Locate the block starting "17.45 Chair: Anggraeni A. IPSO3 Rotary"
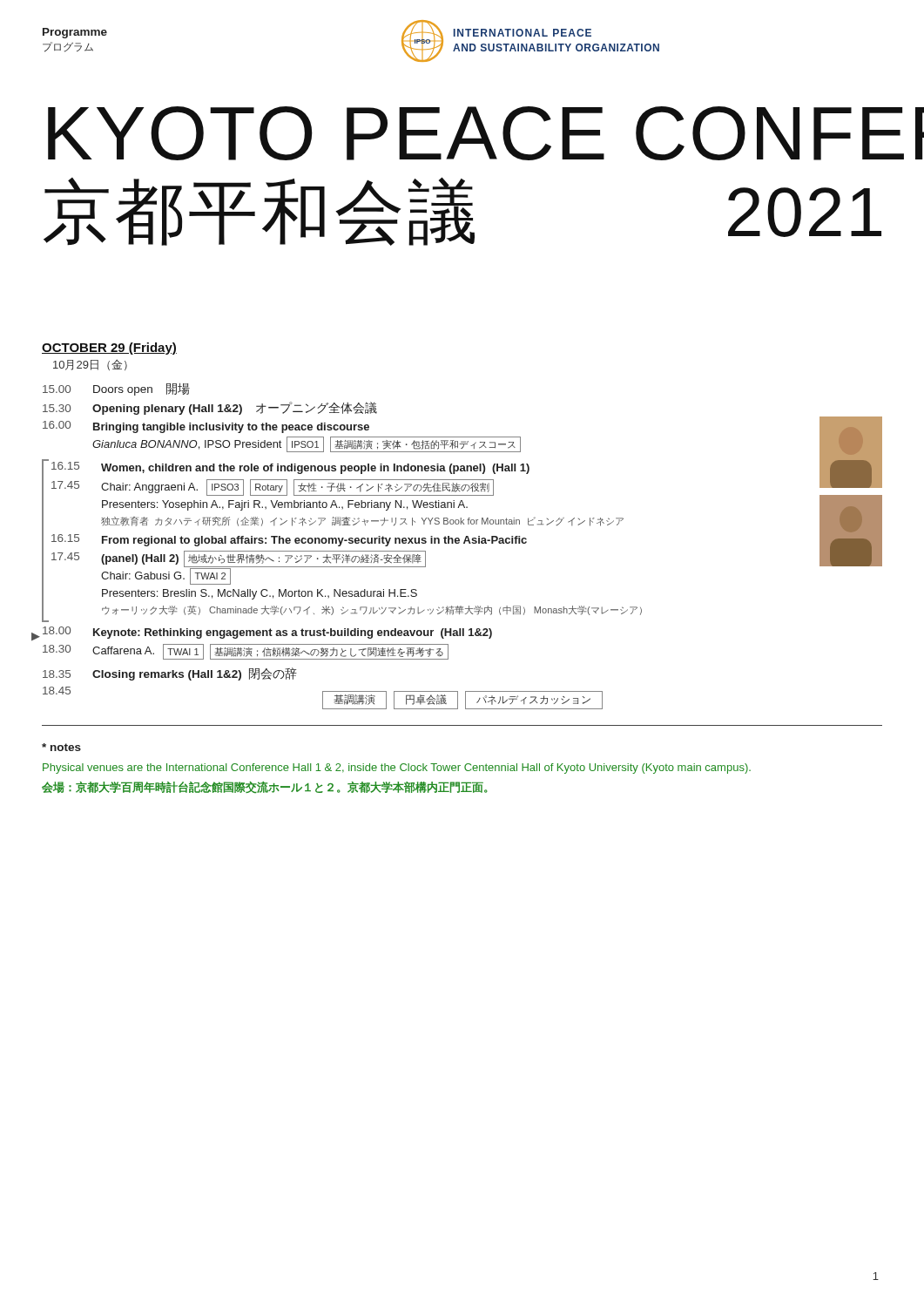This screenshot has width=924, height=1307. coord(337,504)
